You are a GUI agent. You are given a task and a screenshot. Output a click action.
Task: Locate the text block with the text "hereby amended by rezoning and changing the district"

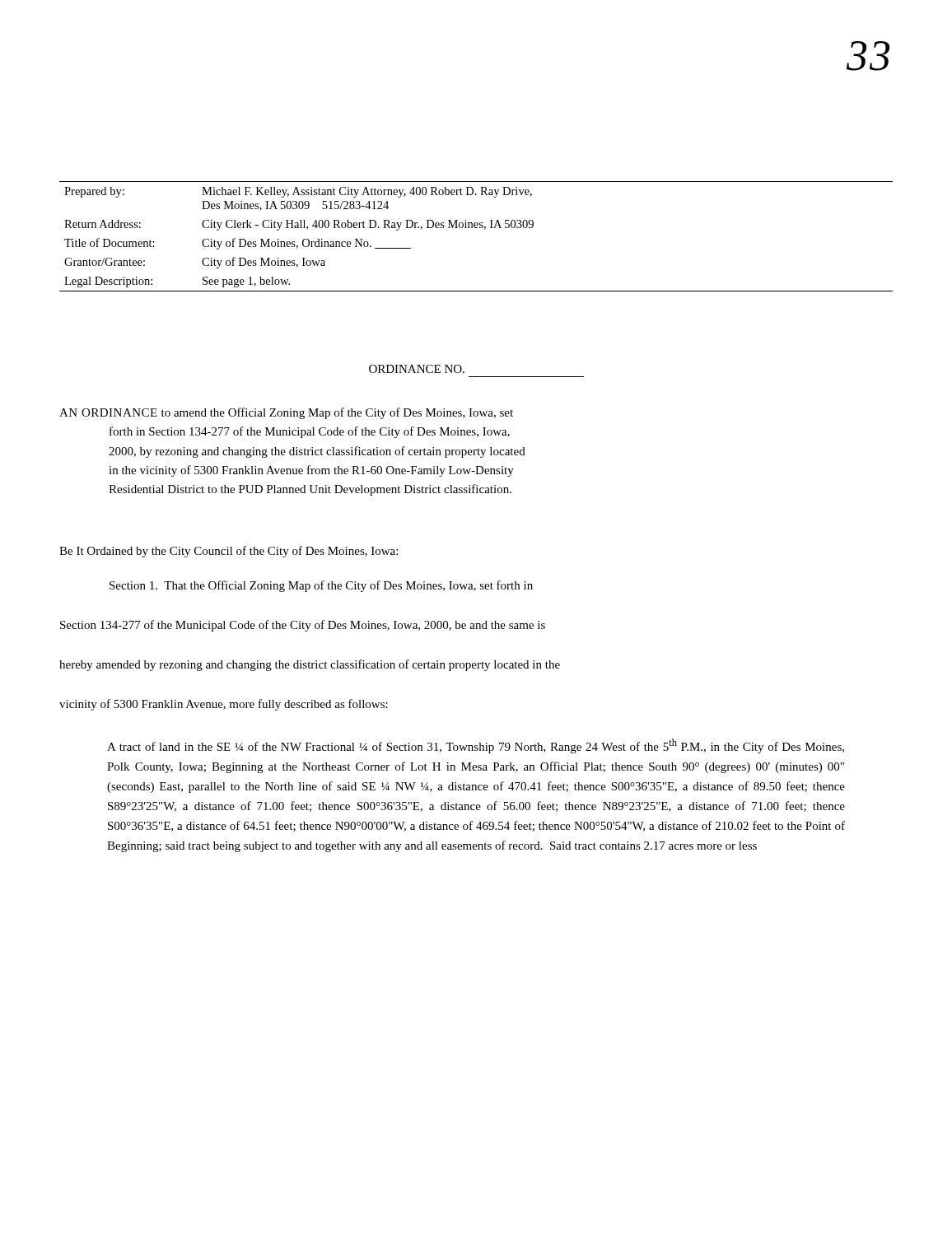(310, 664)
